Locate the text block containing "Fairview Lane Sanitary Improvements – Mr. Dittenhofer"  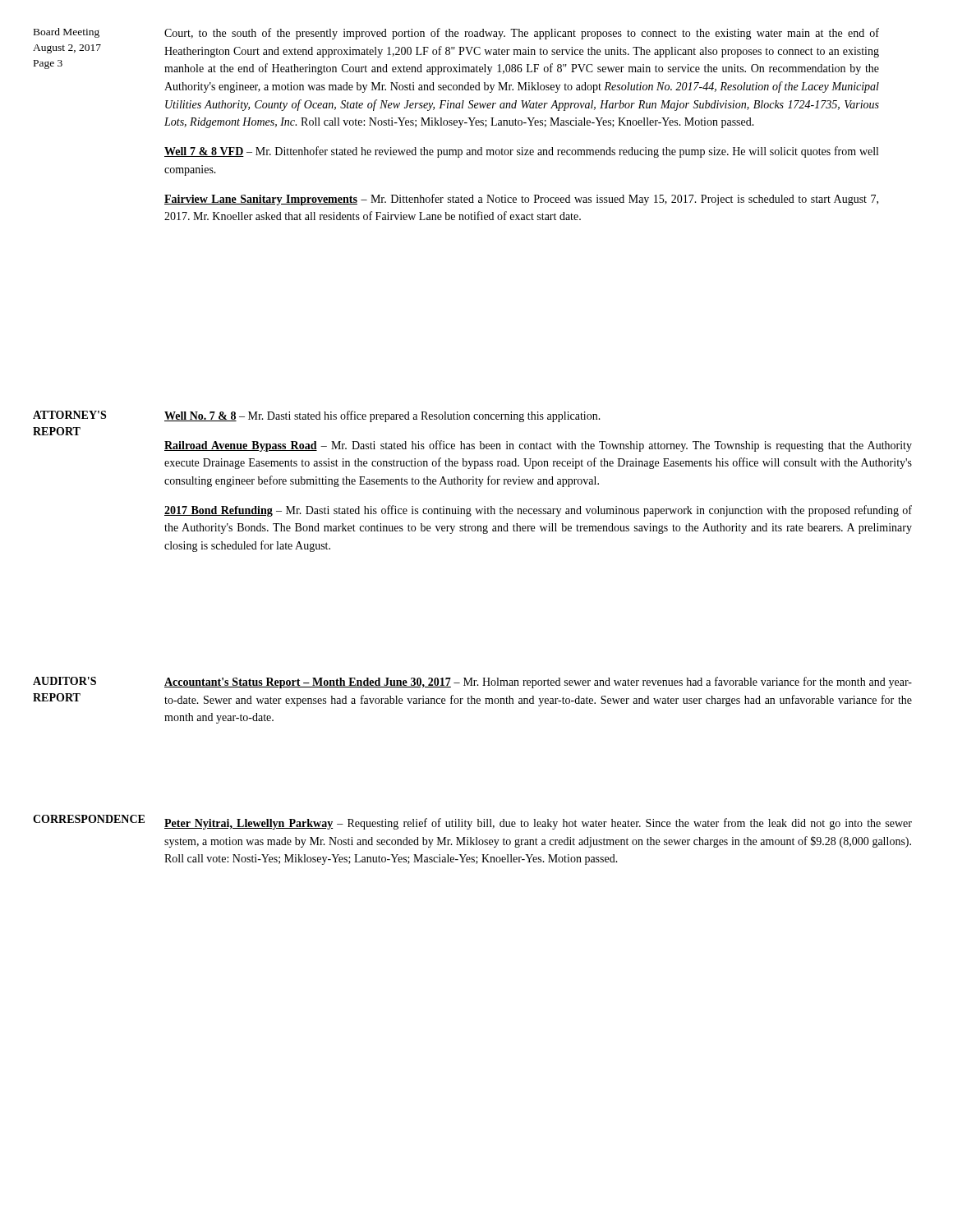click(x=522, y=208)
